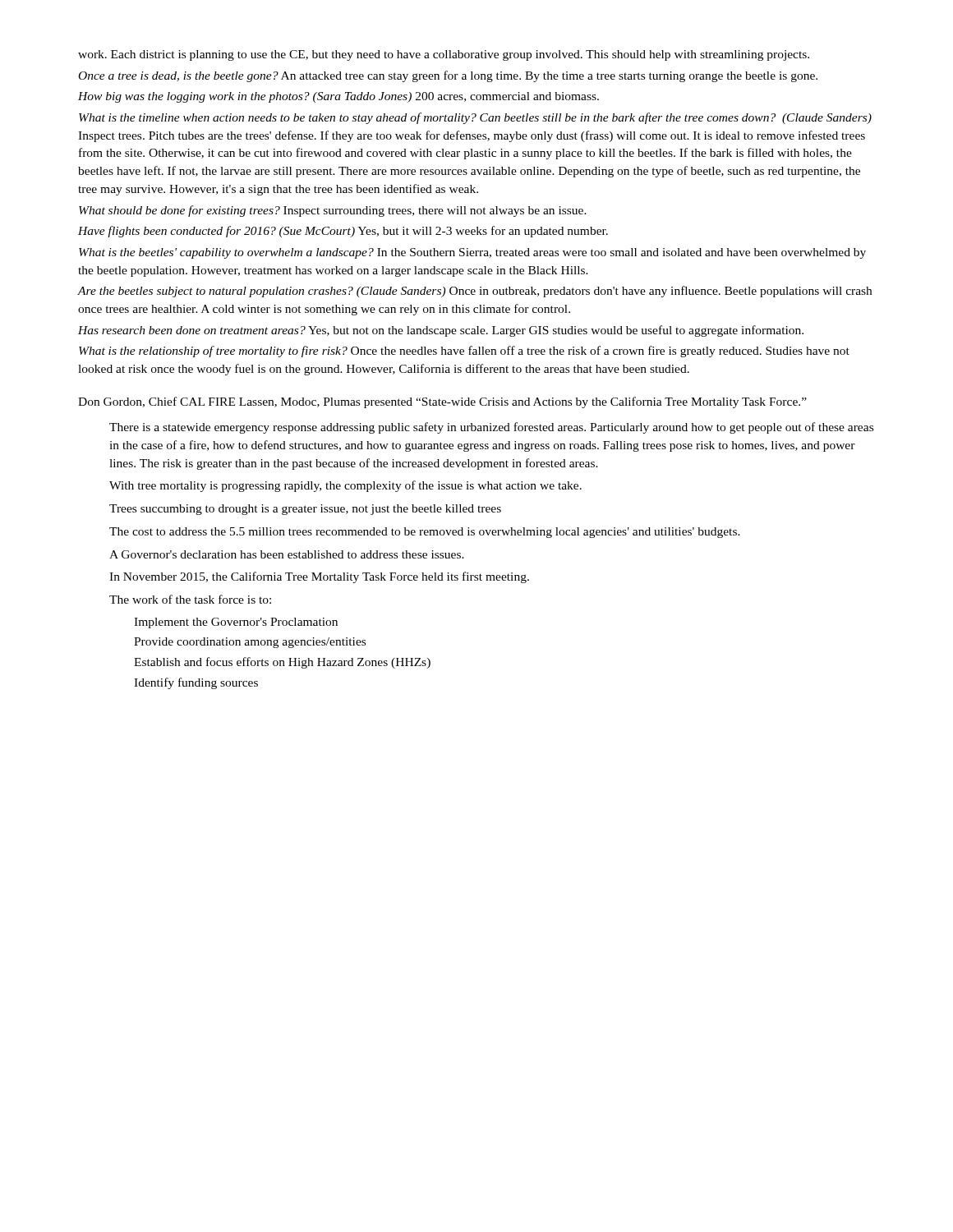Click on the block starting "How big was the logging work"
The image size is (953, 1232).
[x=339, y=96]
